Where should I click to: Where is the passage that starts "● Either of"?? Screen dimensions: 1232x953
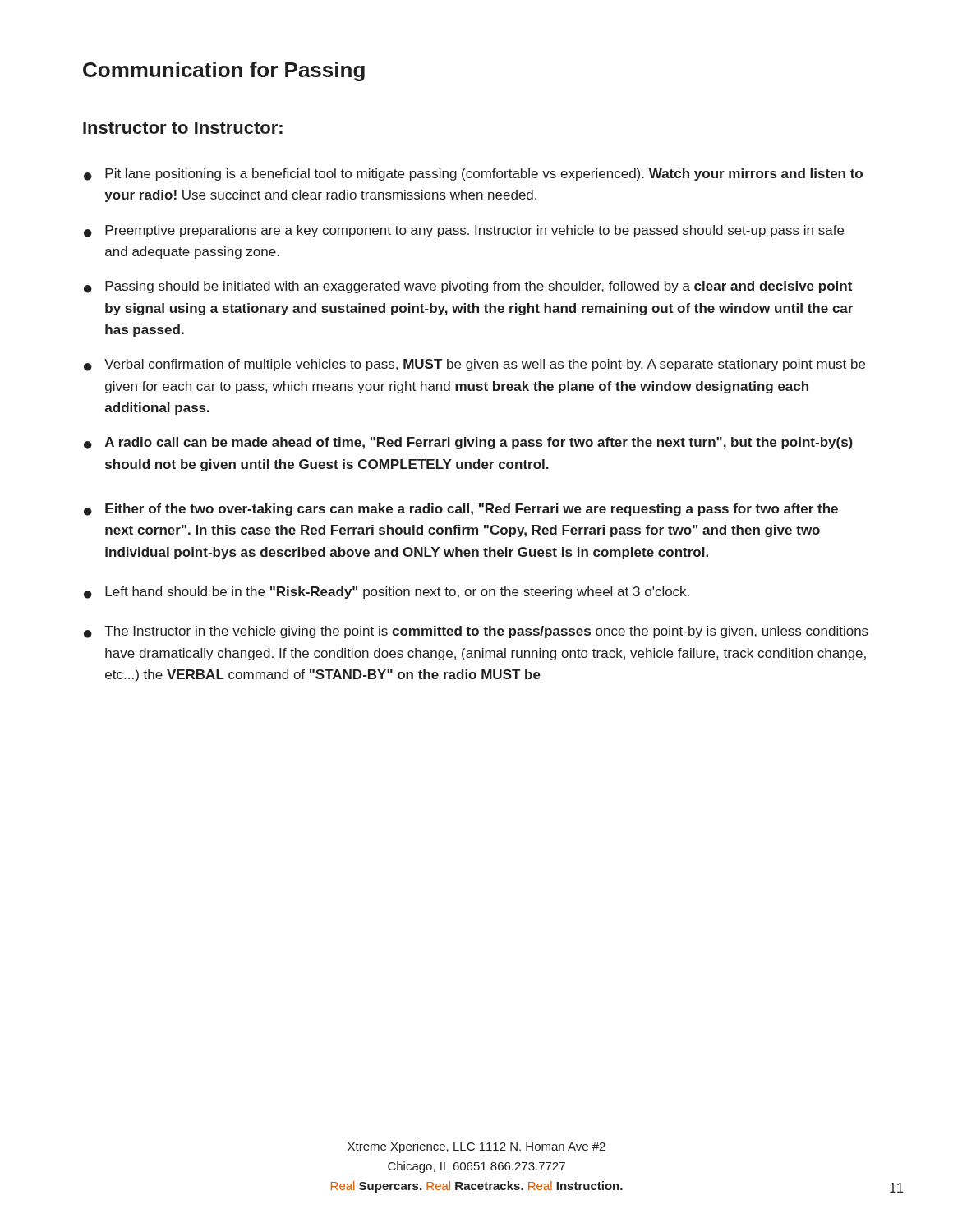476,531
